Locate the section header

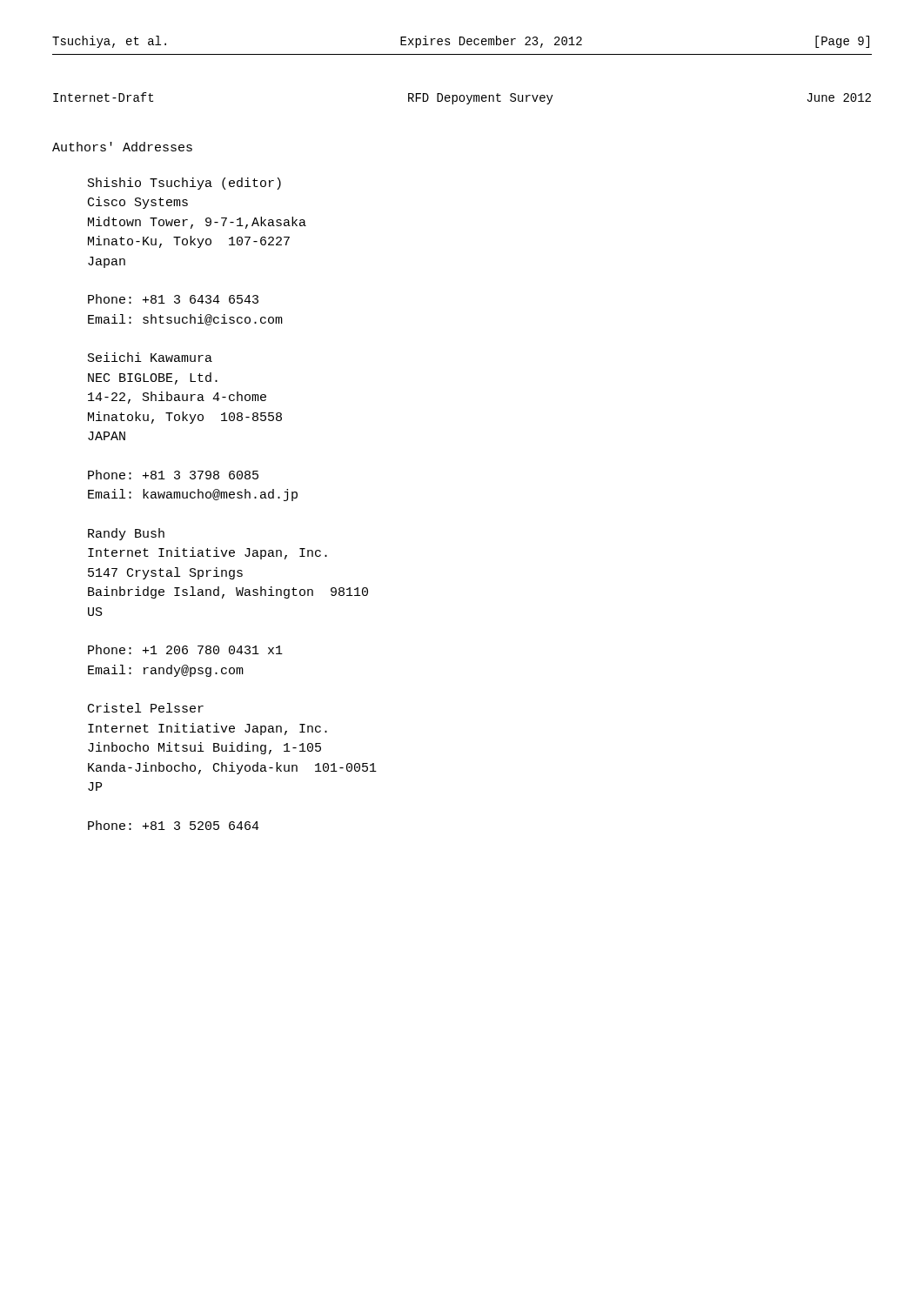(462, 149)
